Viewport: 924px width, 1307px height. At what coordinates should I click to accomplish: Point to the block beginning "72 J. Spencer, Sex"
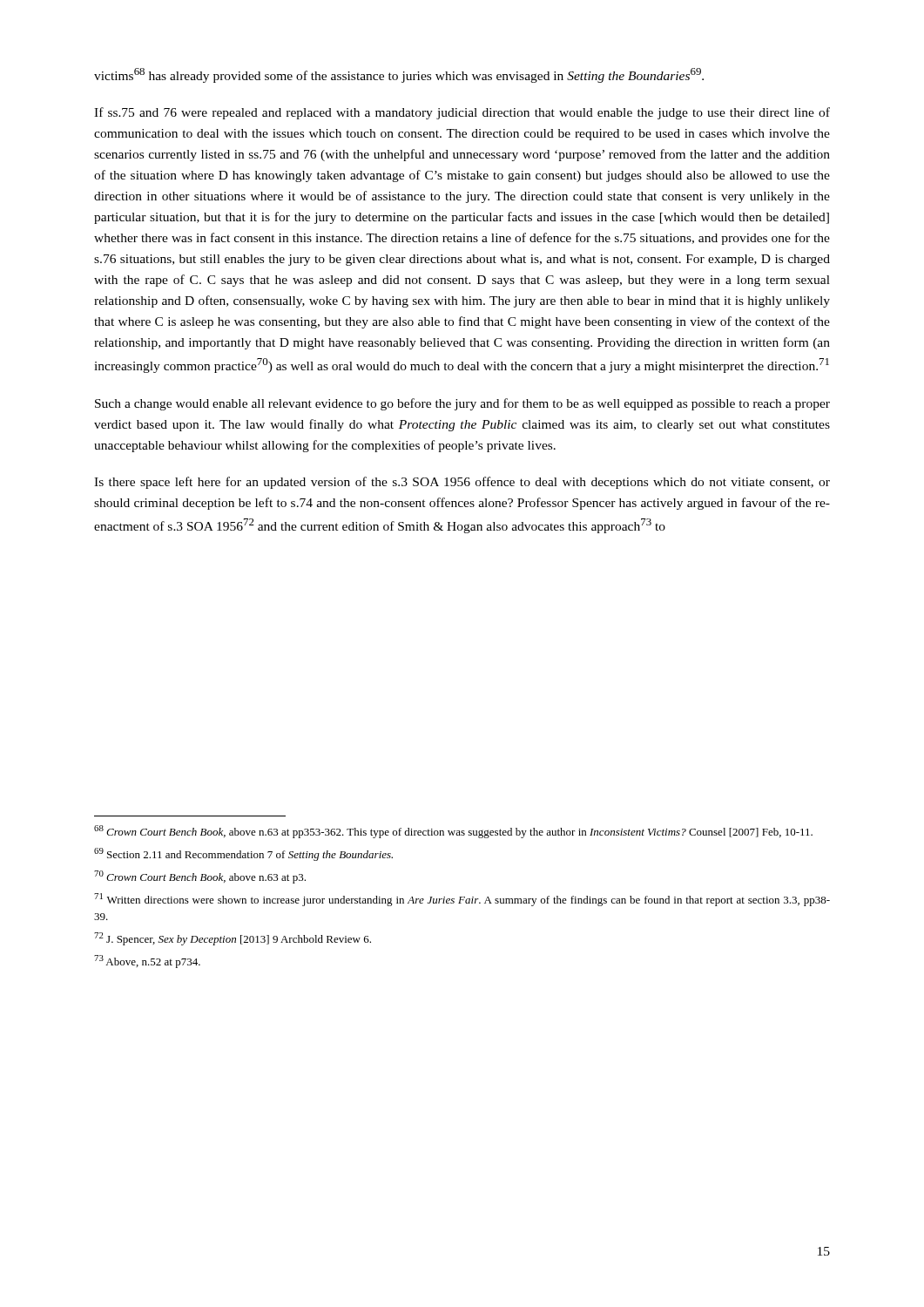point(233,938)
